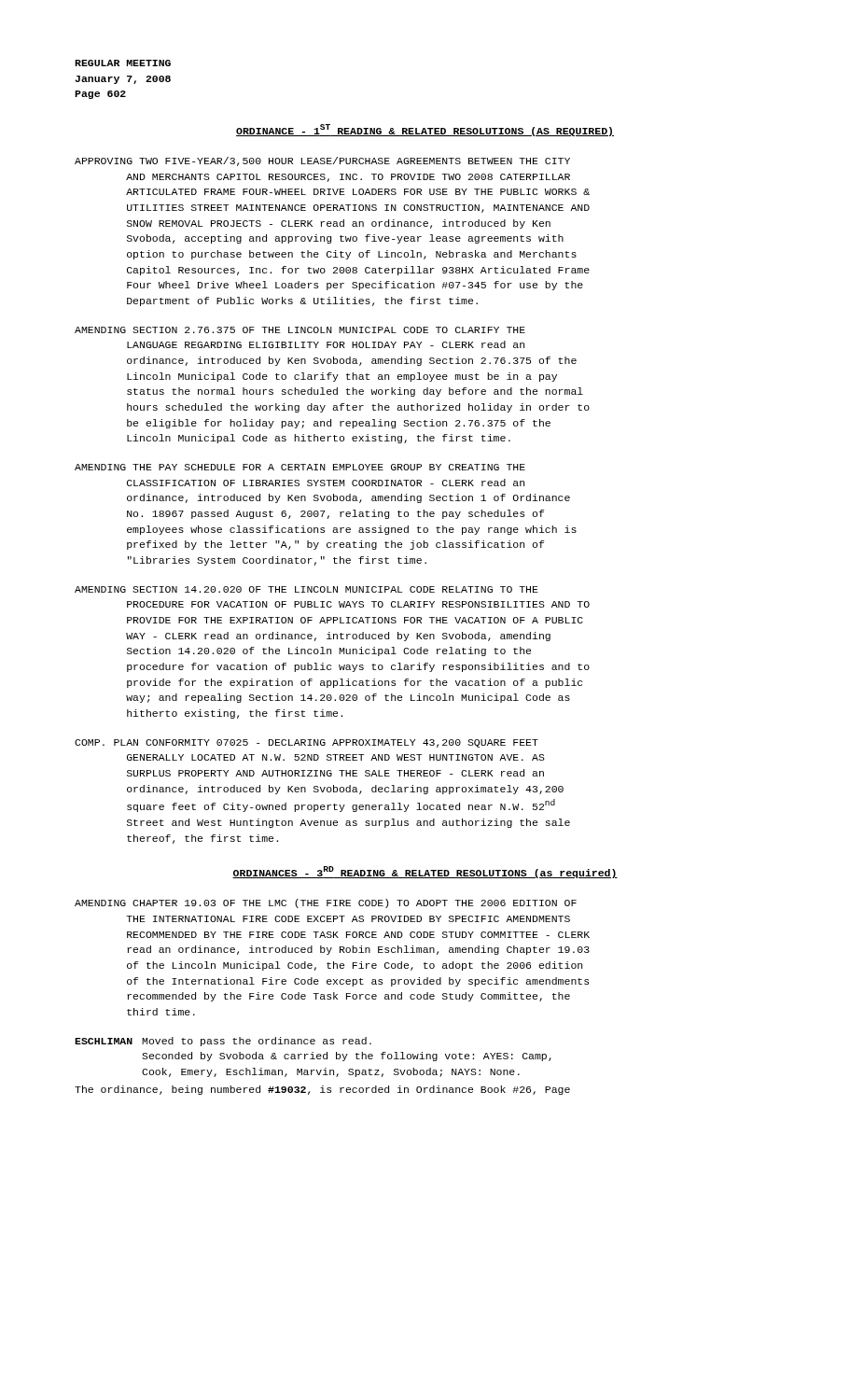Screen dimensions: 1400x850
Task: Find the list item containing "AMENDING THE PAY SCHEDULE FOR"
Action: coord(326,514)
